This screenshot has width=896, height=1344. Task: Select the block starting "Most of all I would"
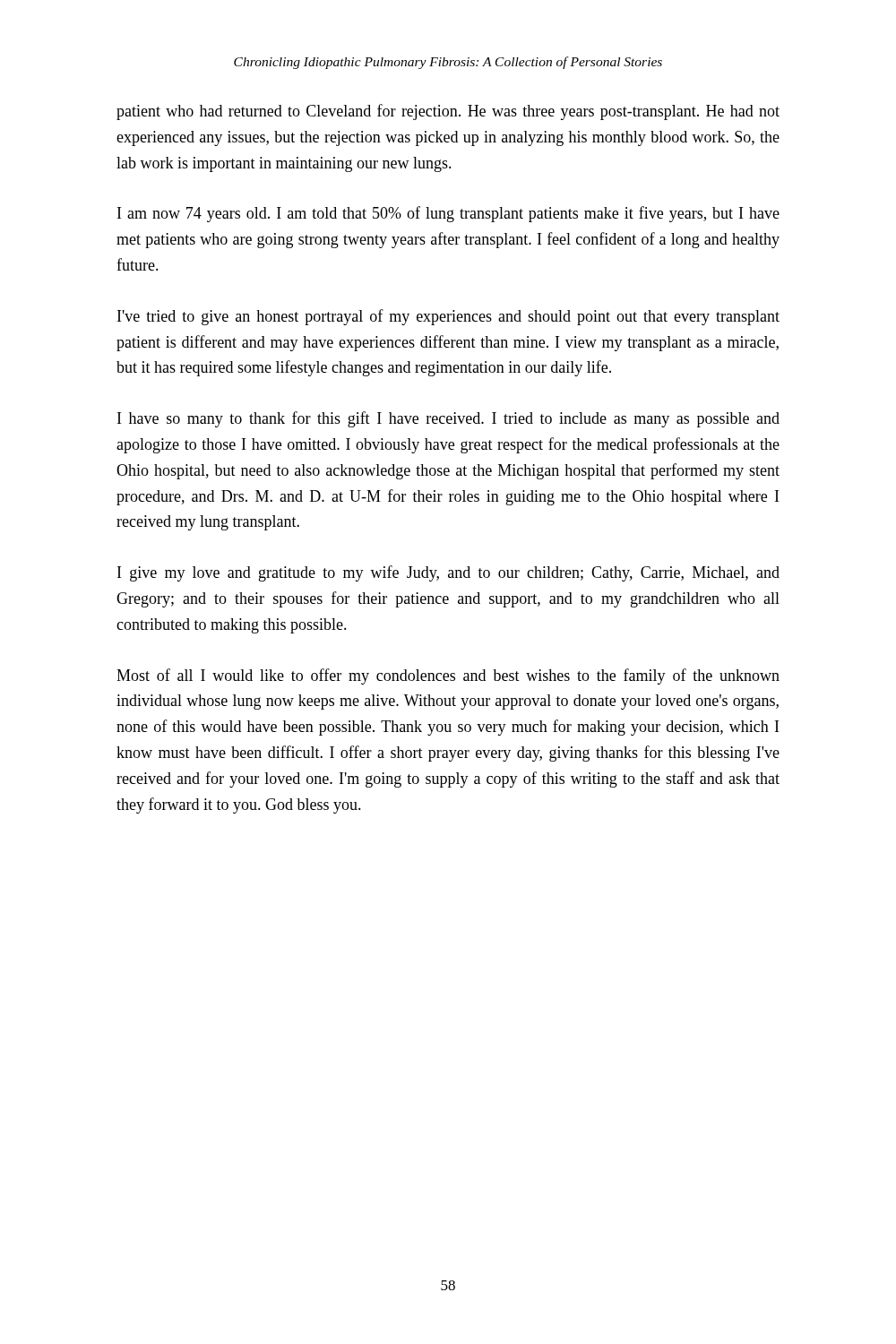(448, 740)
